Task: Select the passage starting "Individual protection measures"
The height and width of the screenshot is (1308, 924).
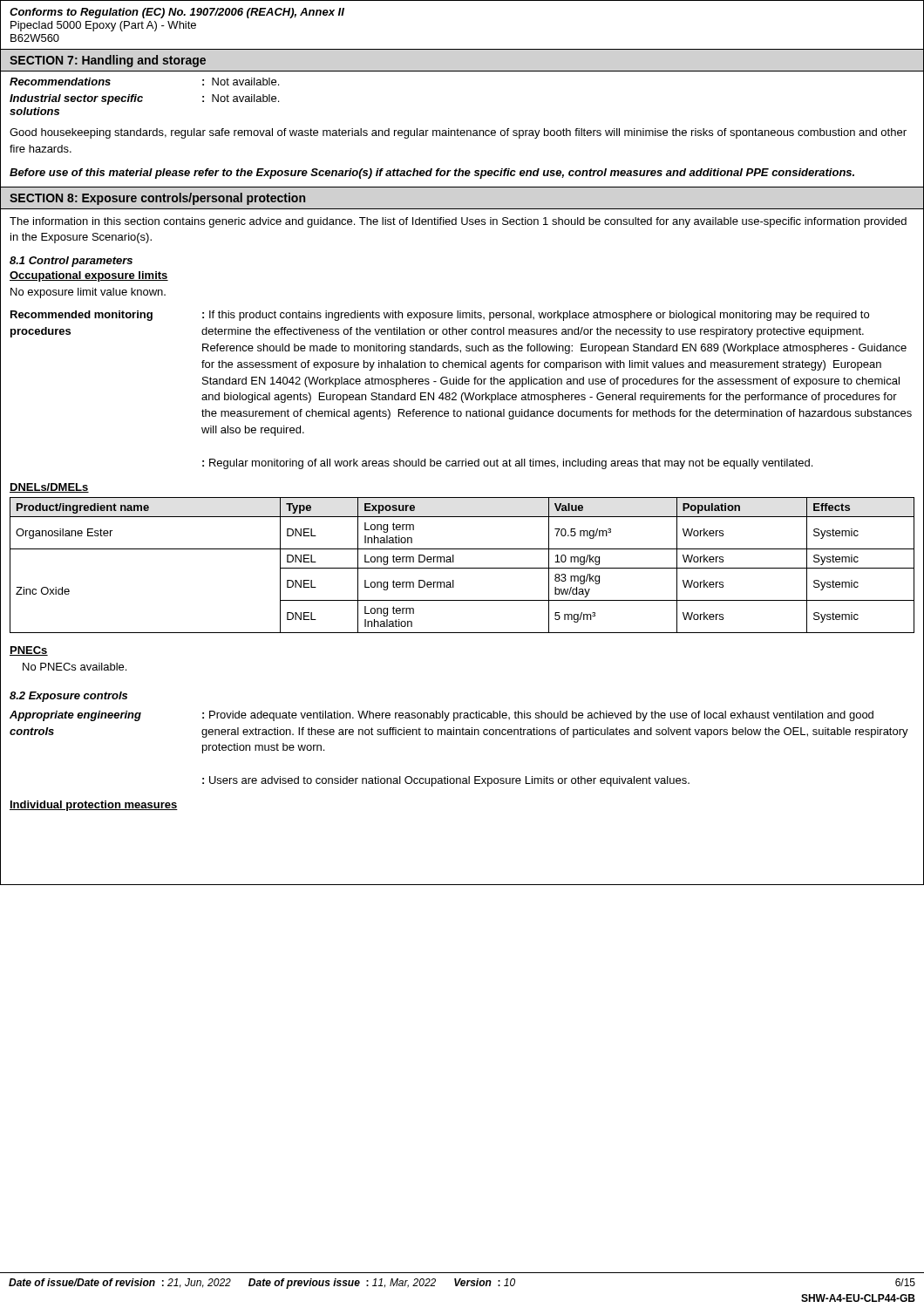Action: (x=93, y=804)
